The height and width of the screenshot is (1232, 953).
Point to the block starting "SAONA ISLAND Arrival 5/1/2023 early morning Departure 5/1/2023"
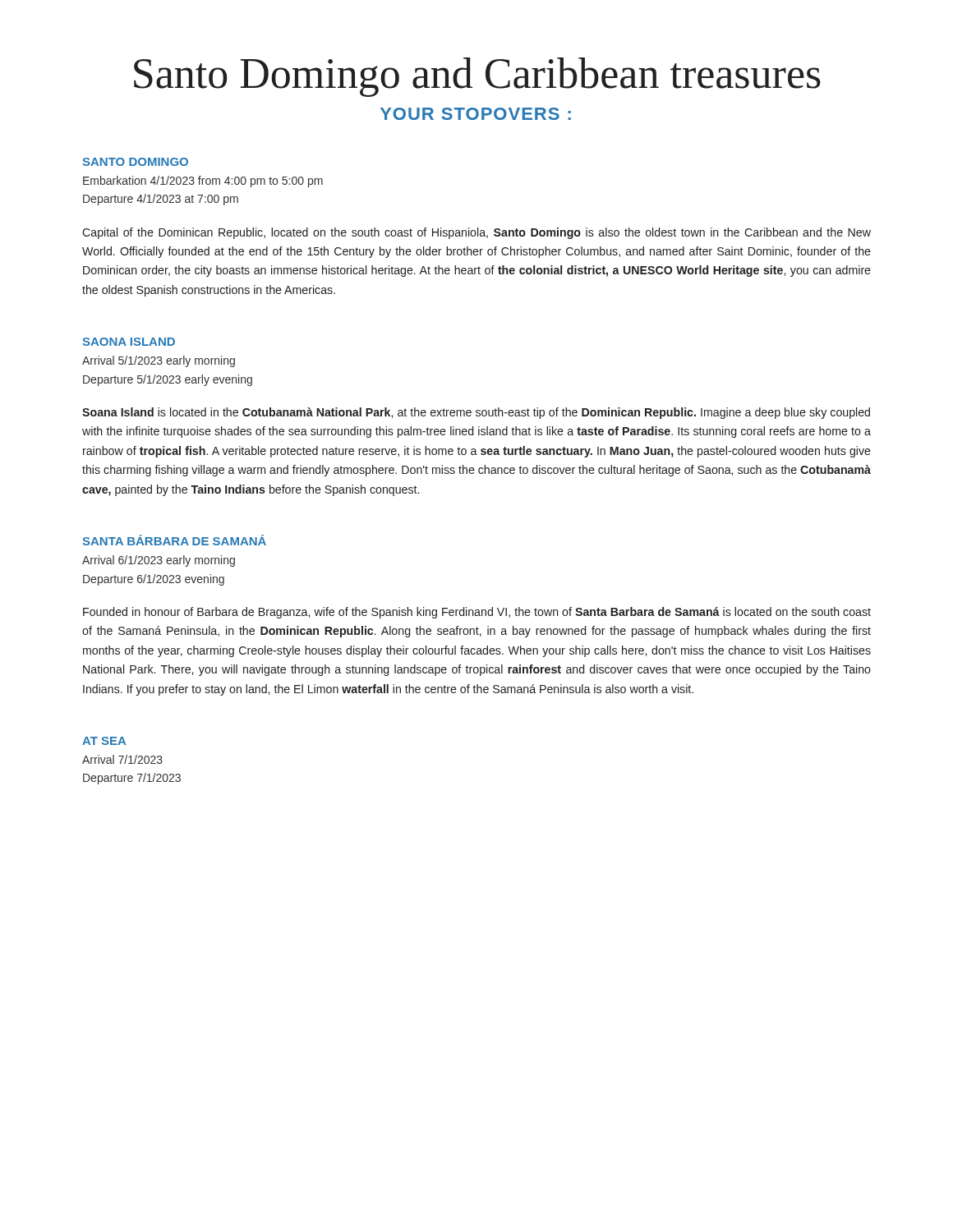point(129,342)
